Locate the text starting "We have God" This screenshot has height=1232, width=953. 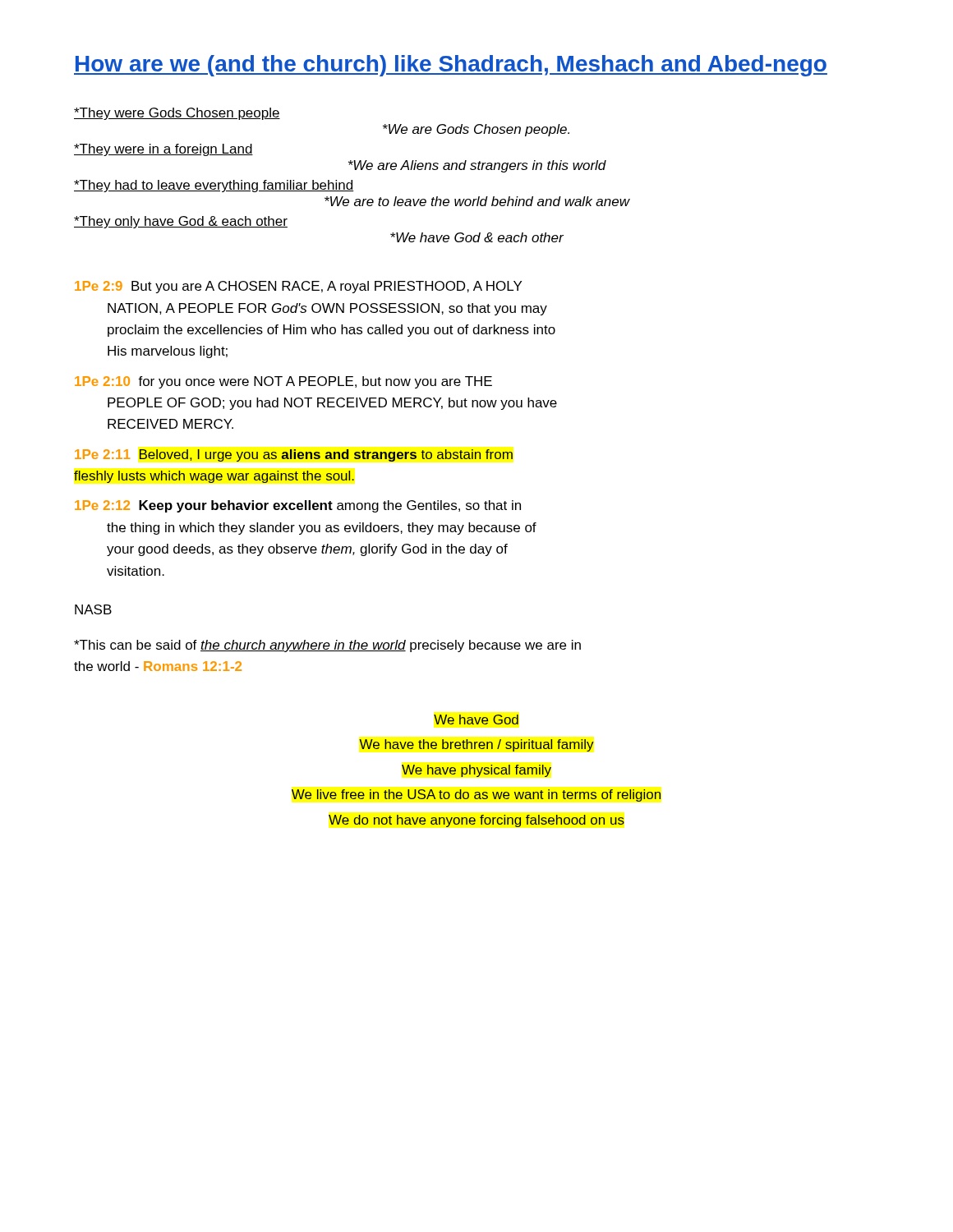point(476,720)
